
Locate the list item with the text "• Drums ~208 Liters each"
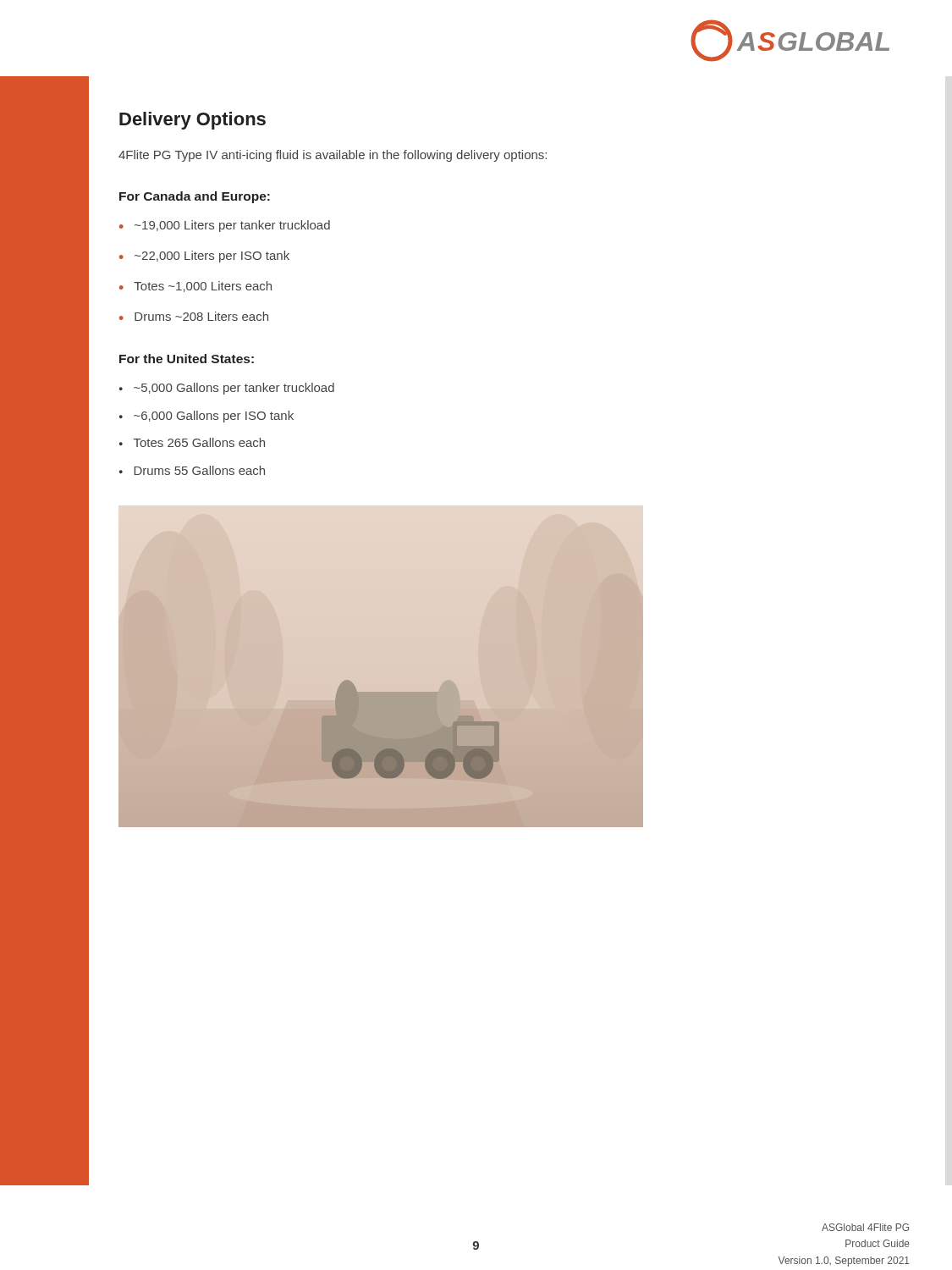194,318
